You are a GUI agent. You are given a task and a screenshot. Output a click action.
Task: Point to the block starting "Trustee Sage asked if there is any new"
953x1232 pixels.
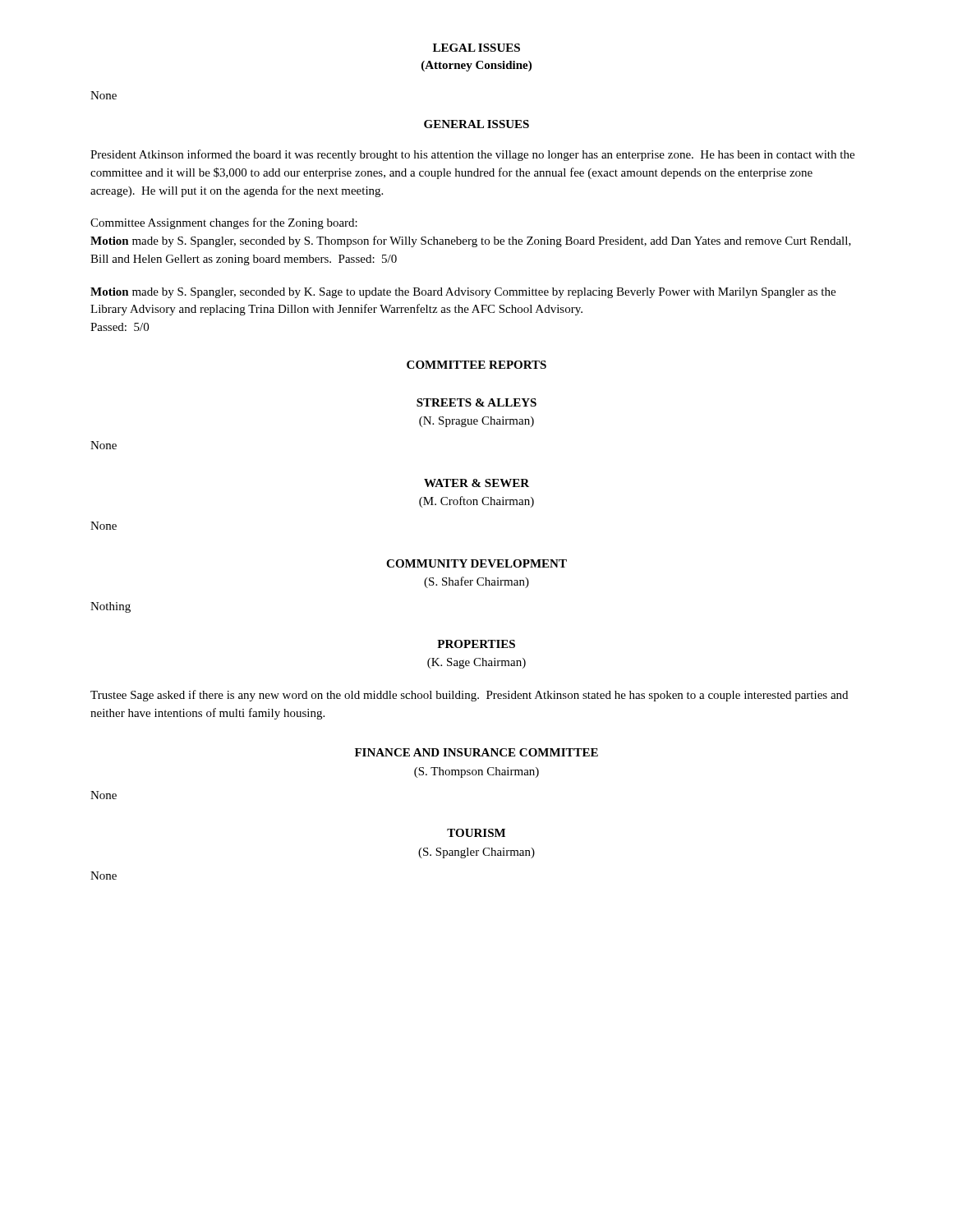(469, 704)
